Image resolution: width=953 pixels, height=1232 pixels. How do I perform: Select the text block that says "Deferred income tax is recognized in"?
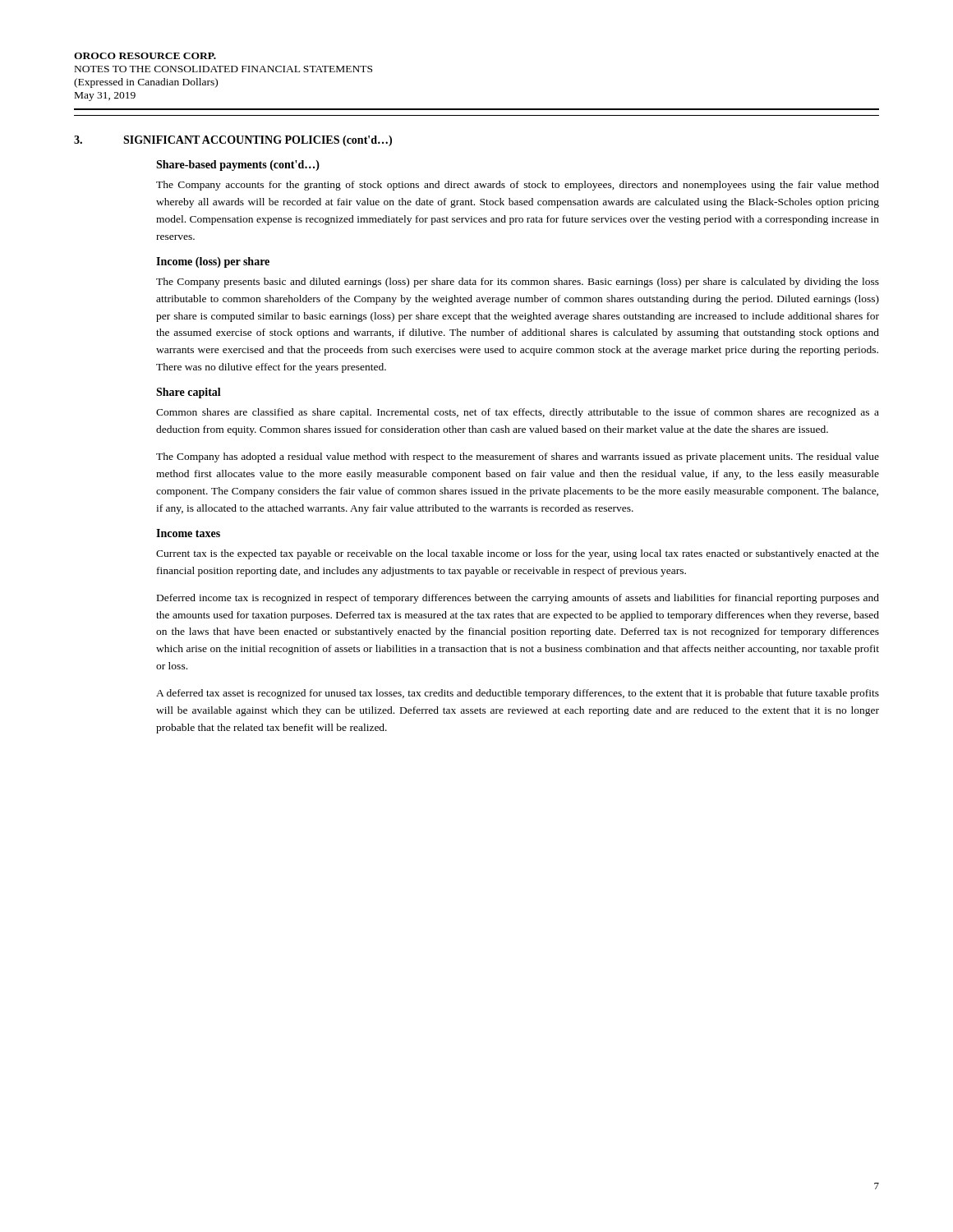[518, 632]
